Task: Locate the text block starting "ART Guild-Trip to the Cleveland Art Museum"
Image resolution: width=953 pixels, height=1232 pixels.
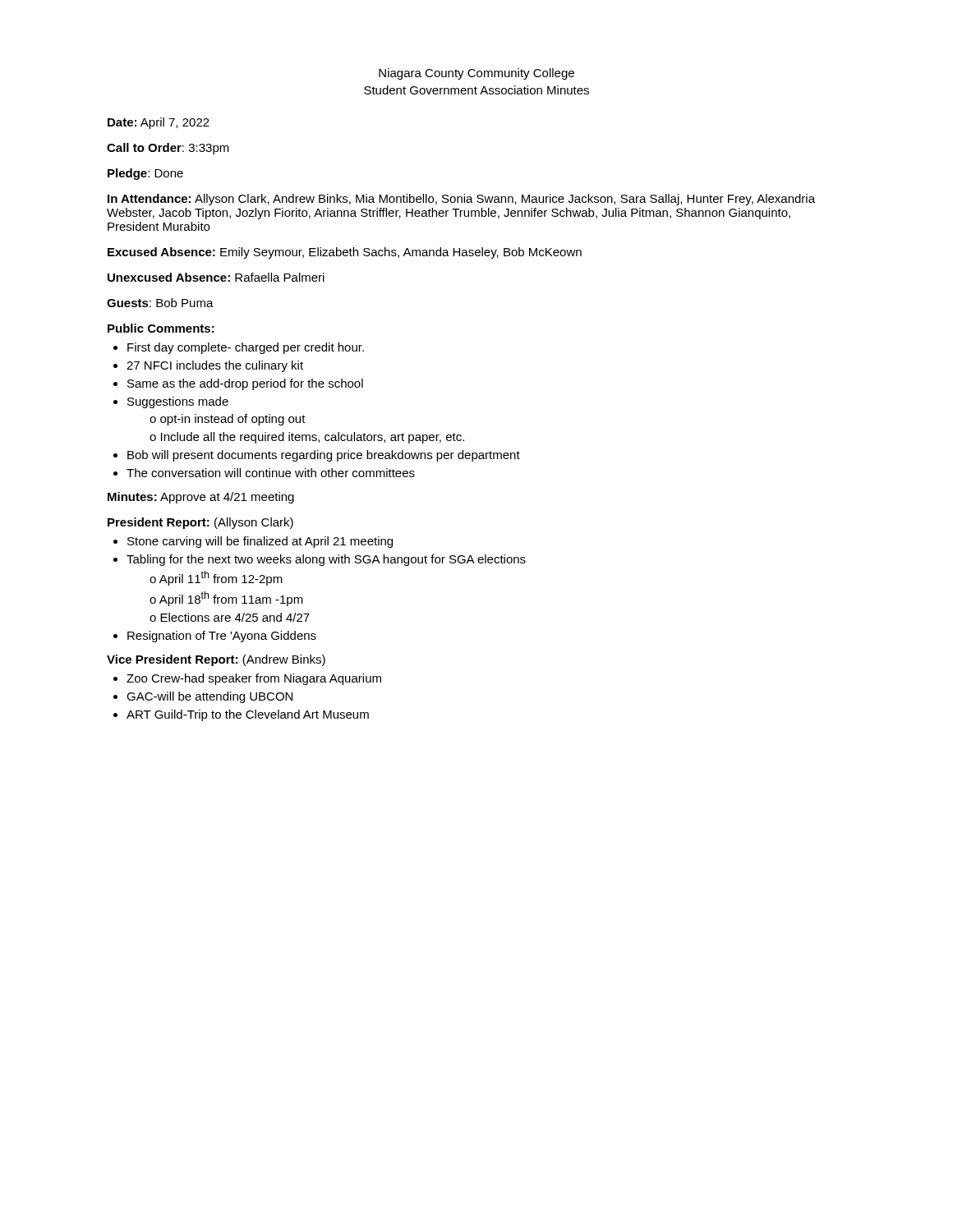Action: point(248,715)
